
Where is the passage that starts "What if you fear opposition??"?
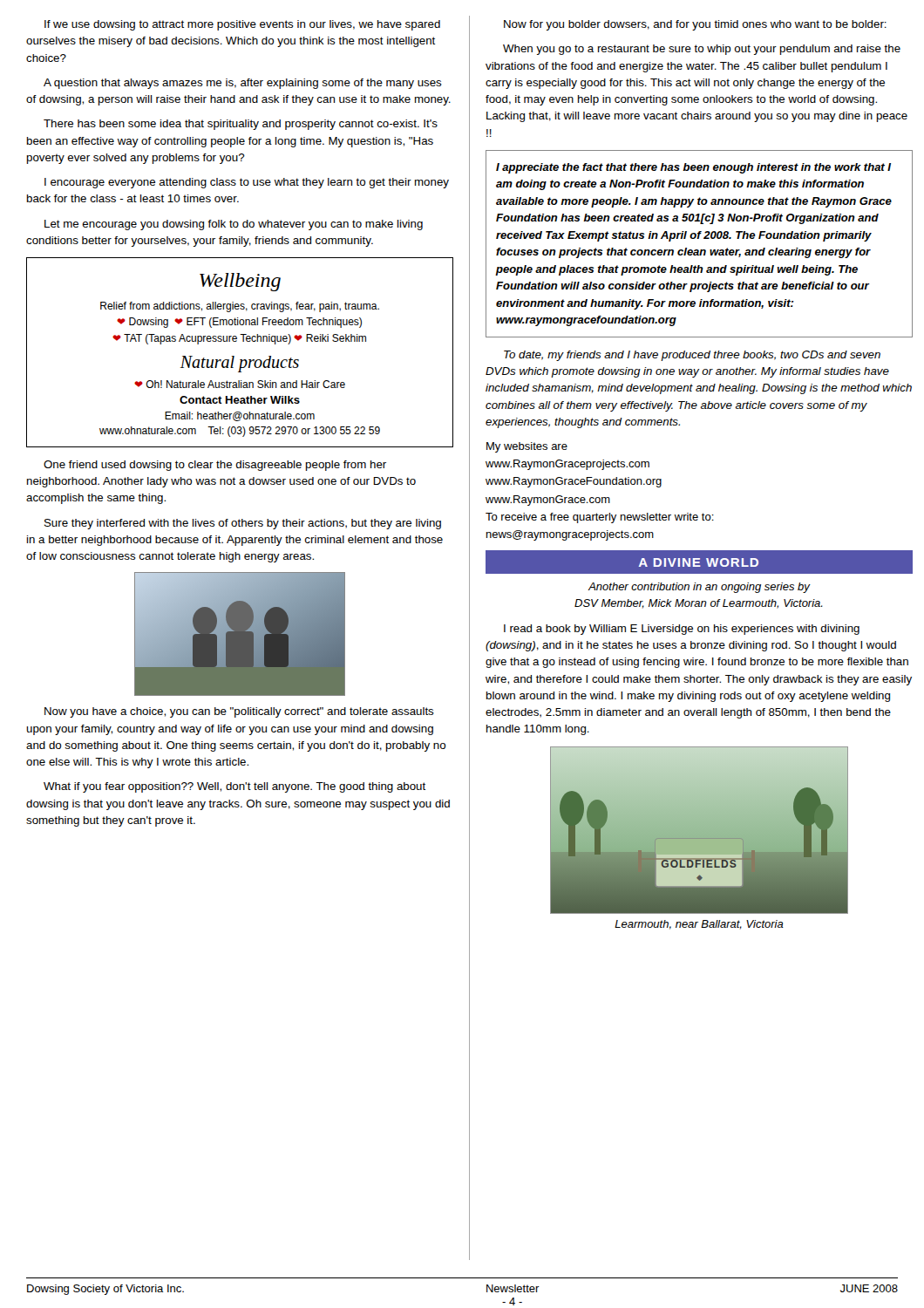pyautogui.click(x=238, y=803)
